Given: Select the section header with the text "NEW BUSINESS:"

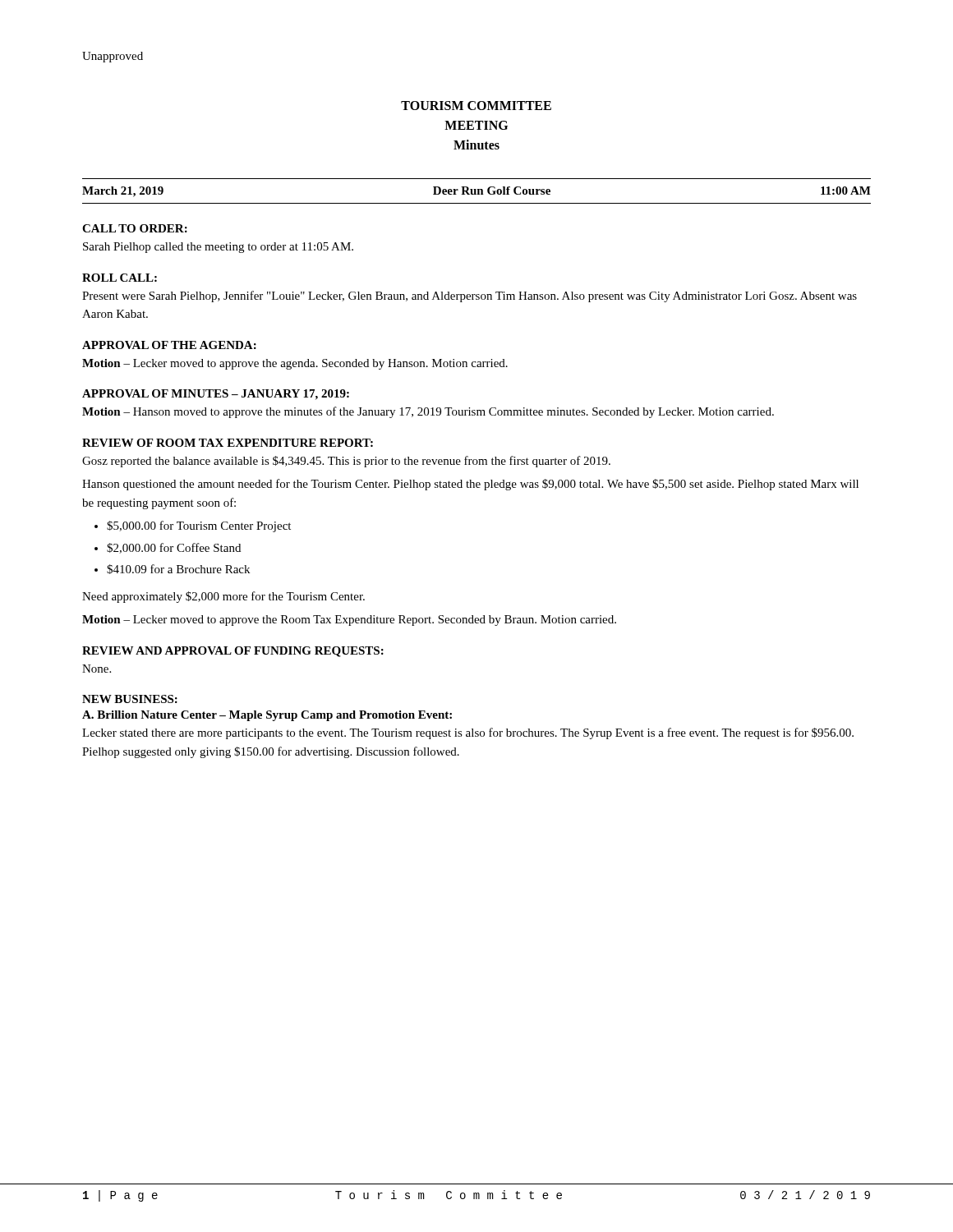Looking at the screenshot, I should point(130,699).
